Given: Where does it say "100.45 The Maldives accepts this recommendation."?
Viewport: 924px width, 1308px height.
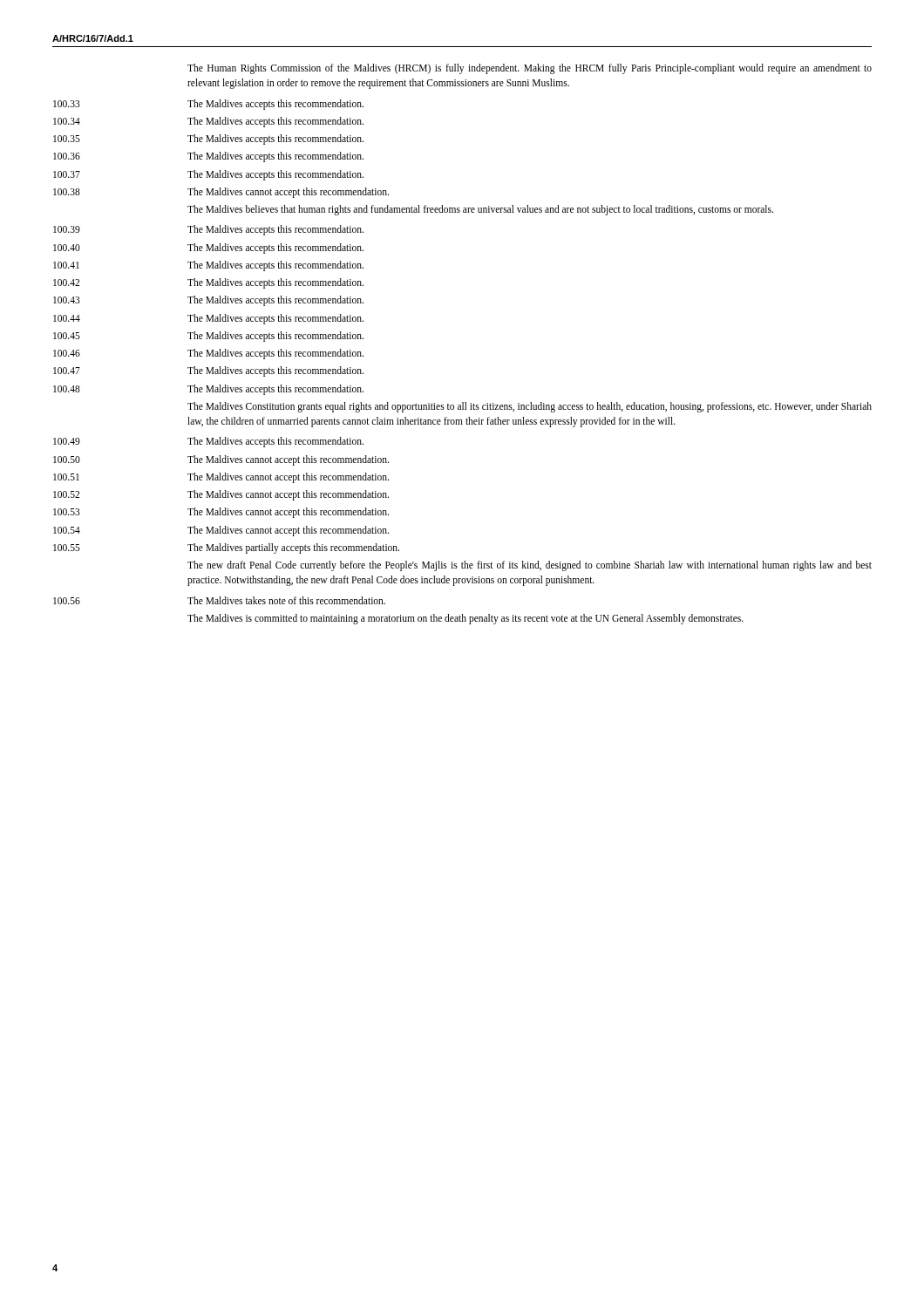Looking at the screenshot, I should pyautogui.click(x=208, y=337).
